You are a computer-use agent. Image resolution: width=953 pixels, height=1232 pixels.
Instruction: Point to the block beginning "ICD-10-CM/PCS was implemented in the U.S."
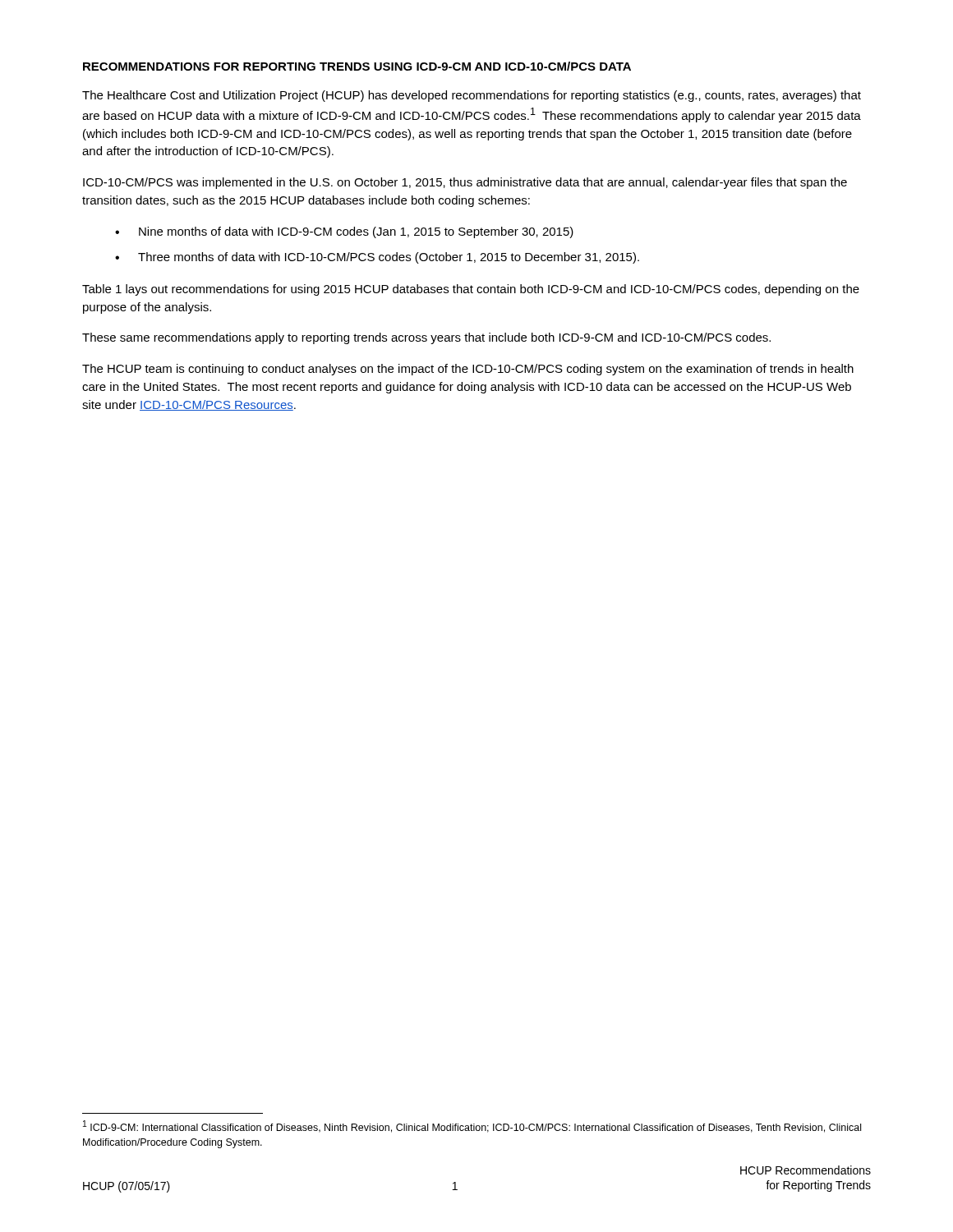465,191
